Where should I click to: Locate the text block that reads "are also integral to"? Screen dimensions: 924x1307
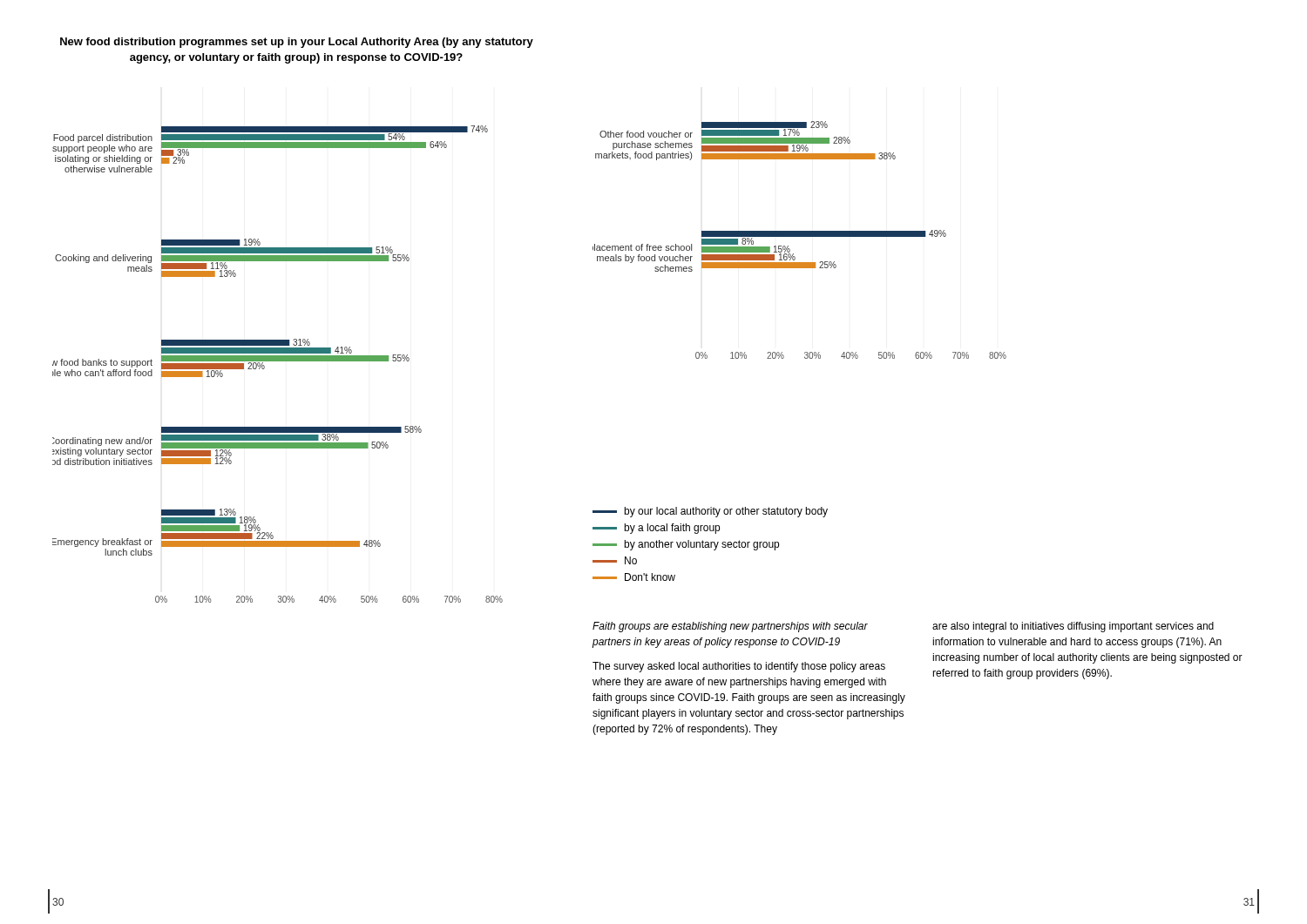(x=1089, y=650)
